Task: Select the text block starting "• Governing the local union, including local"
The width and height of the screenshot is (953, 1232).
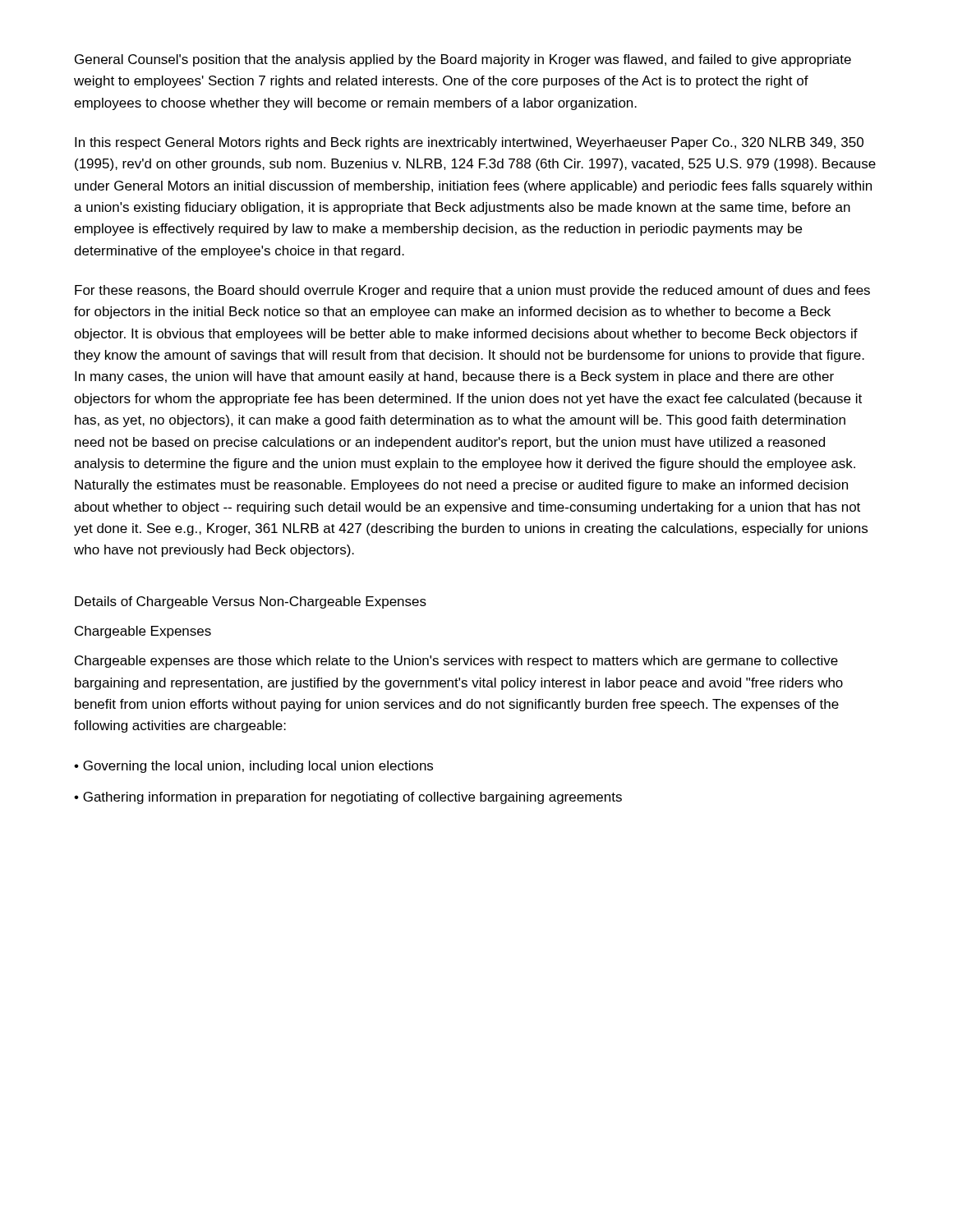Action: click(254, 766)
